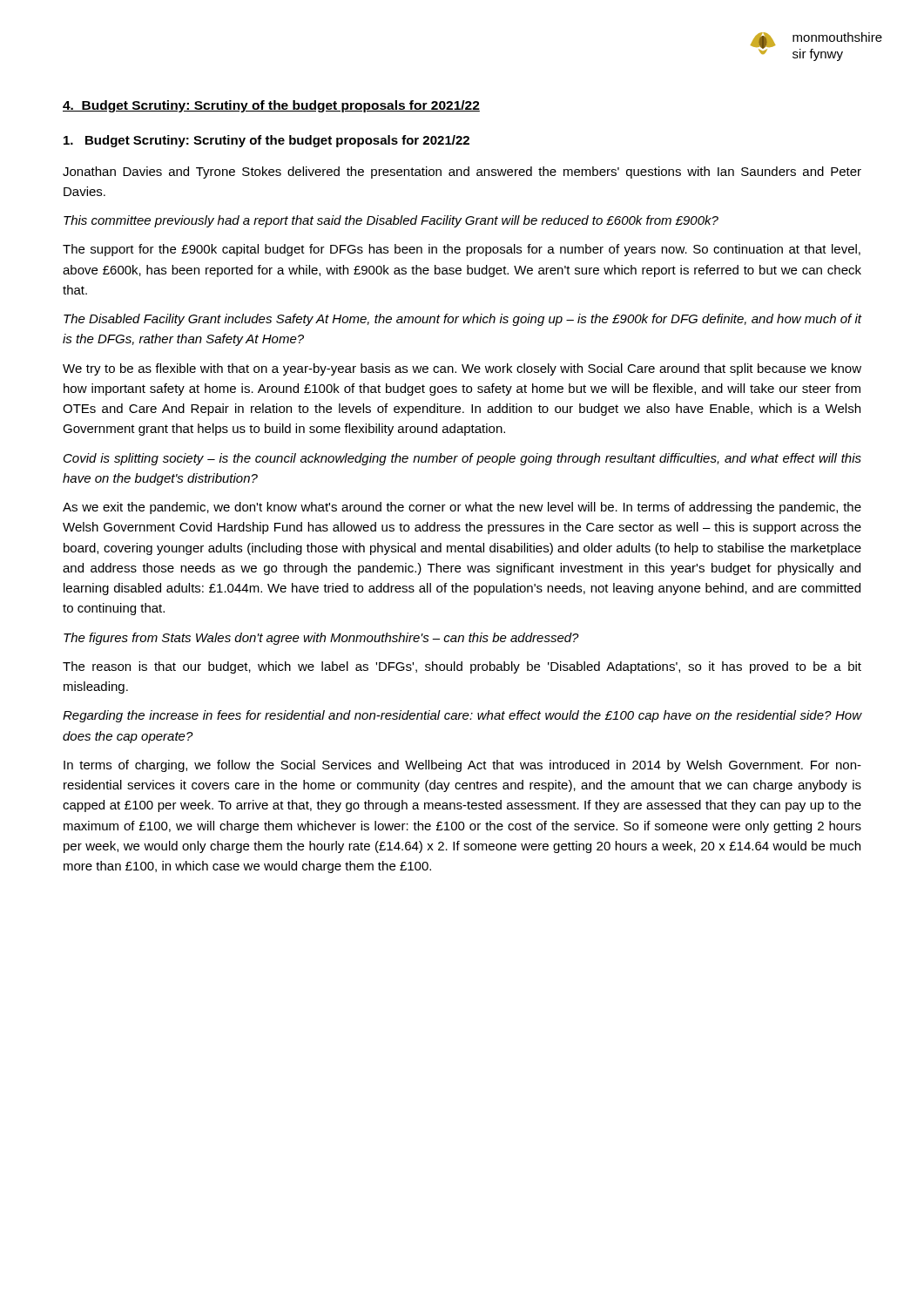Find the text block with the text "Regarding the increase in fees for residential"

point(462,725)
